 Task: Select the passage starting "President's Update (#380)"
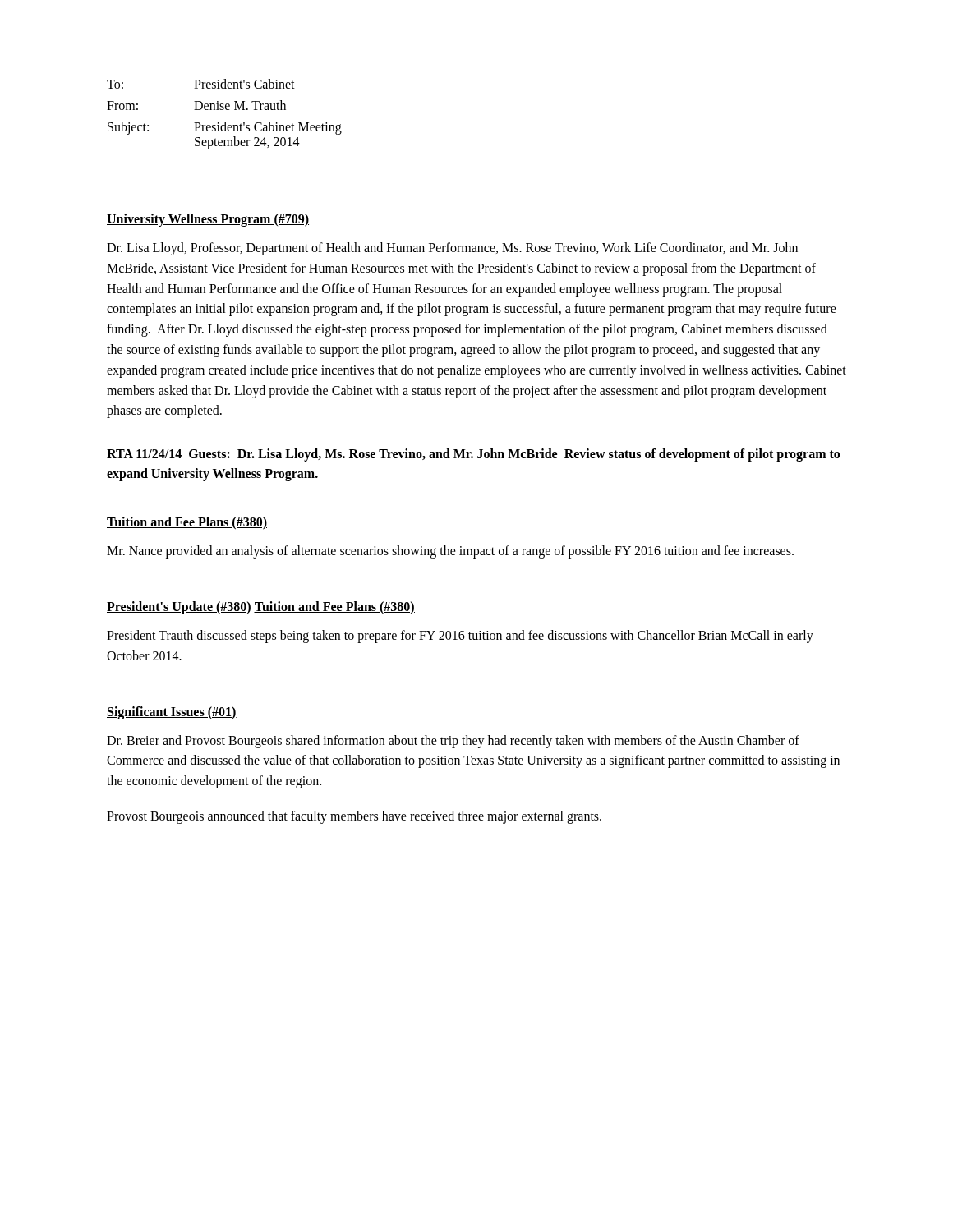click(179, 607)
